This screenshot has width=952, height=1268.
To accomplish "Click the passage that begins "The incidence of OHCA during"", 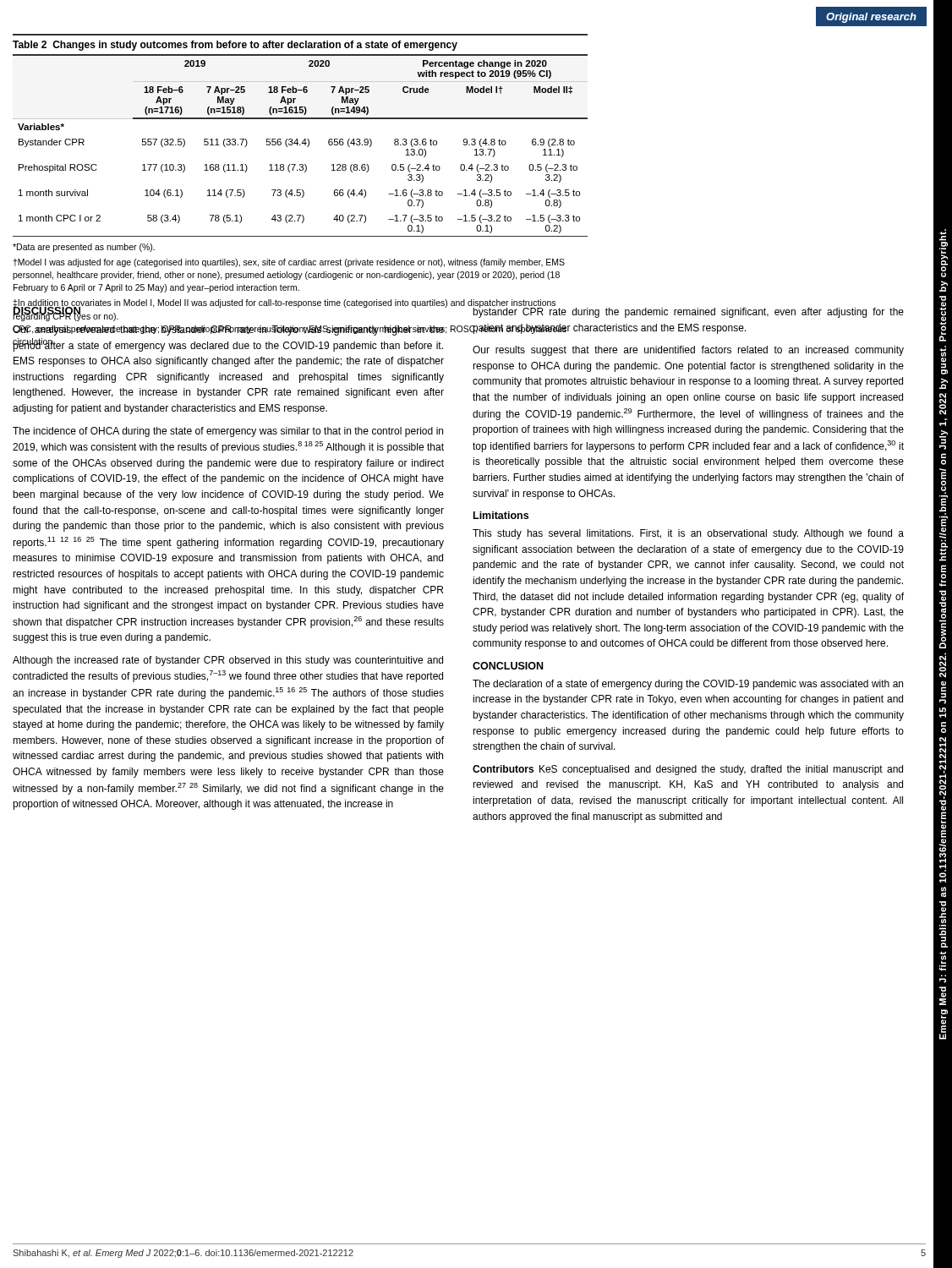I will (228, 534).
